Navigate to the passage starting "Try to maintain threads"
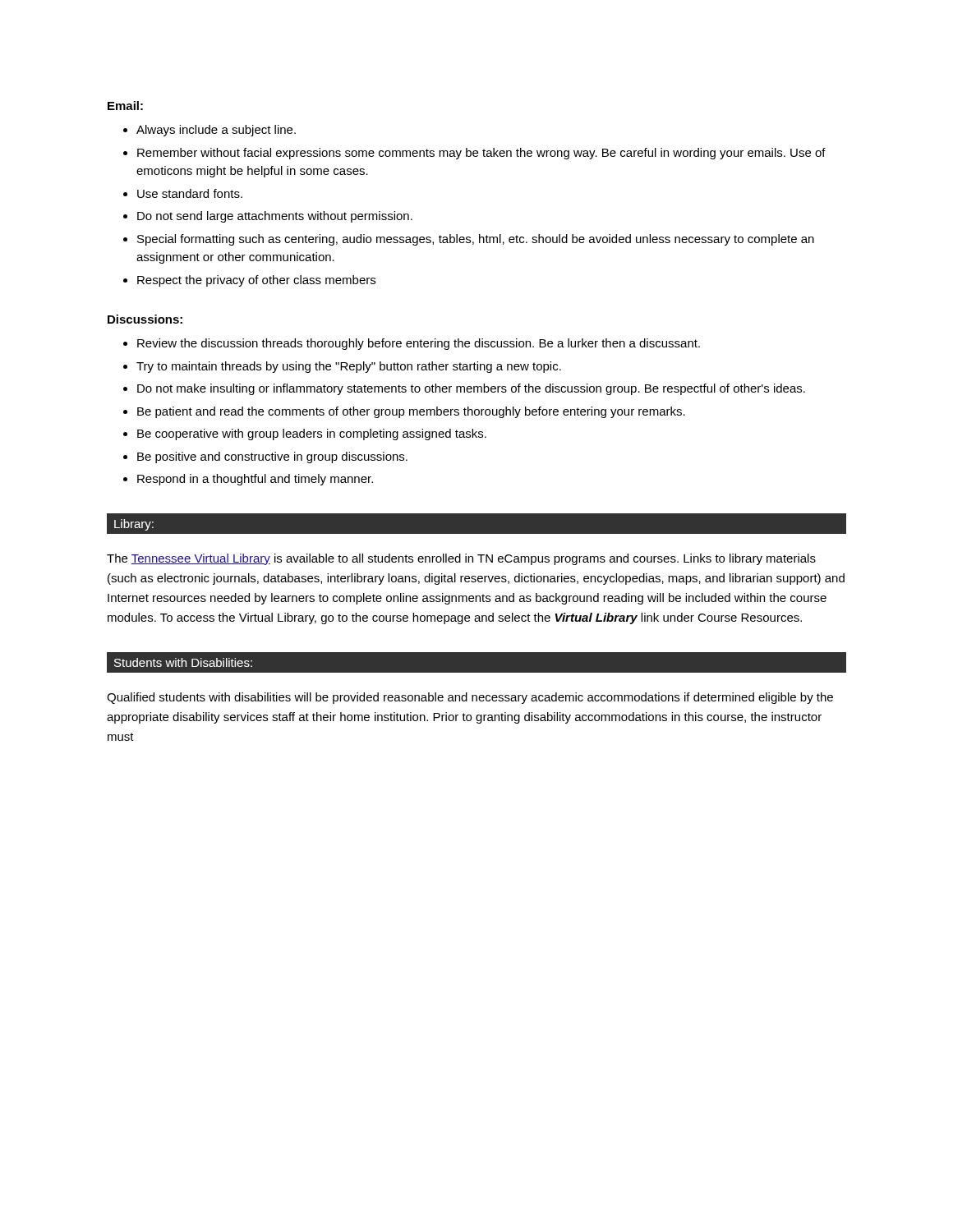The width and height of the screenshot is (953, 1232). (x=491, y=366)
